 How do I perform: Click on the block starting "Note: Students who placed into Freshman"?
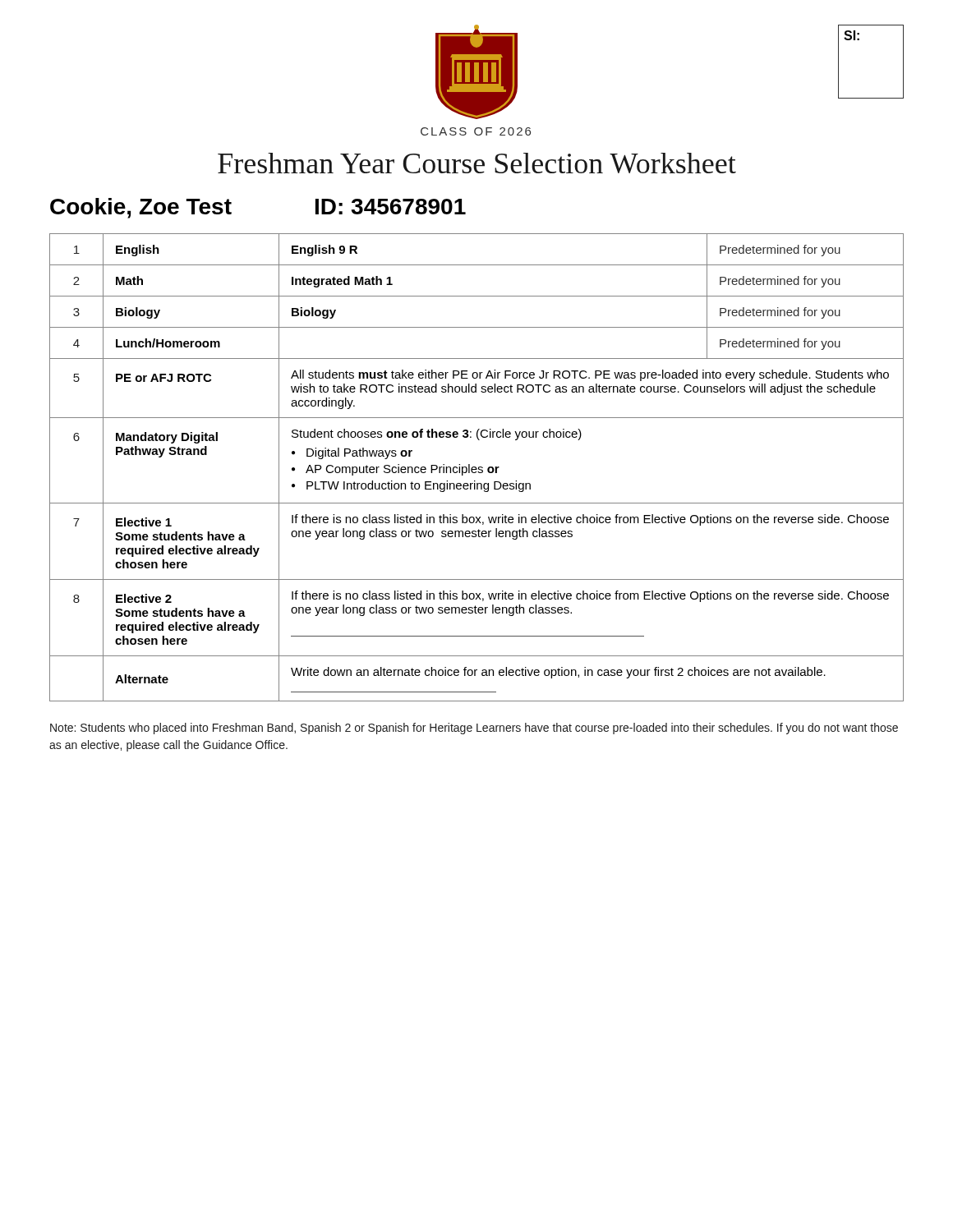click(x=474, y=736)
